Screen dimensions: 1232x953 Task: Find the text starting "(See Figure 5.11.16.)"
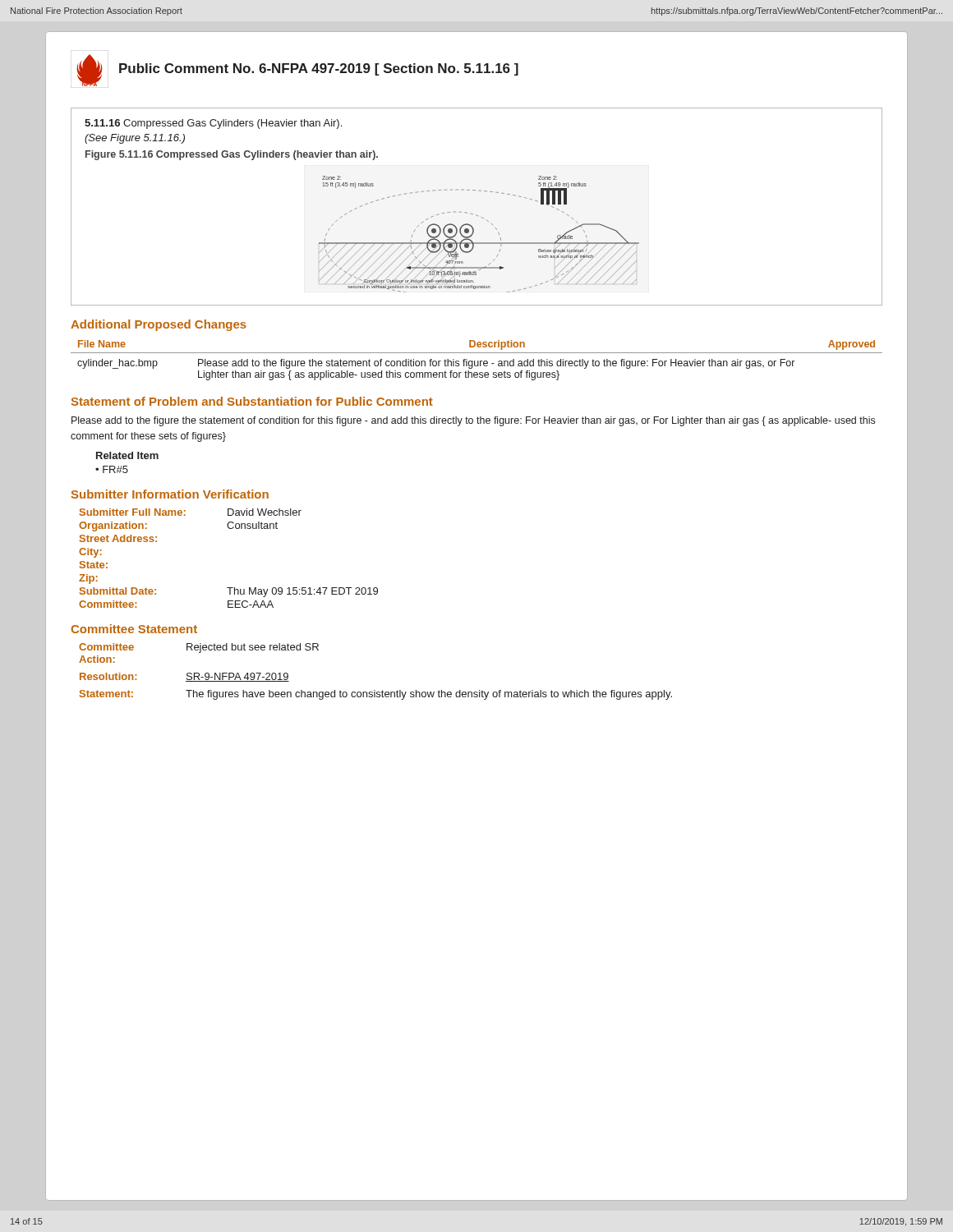(x=135, y=138)
